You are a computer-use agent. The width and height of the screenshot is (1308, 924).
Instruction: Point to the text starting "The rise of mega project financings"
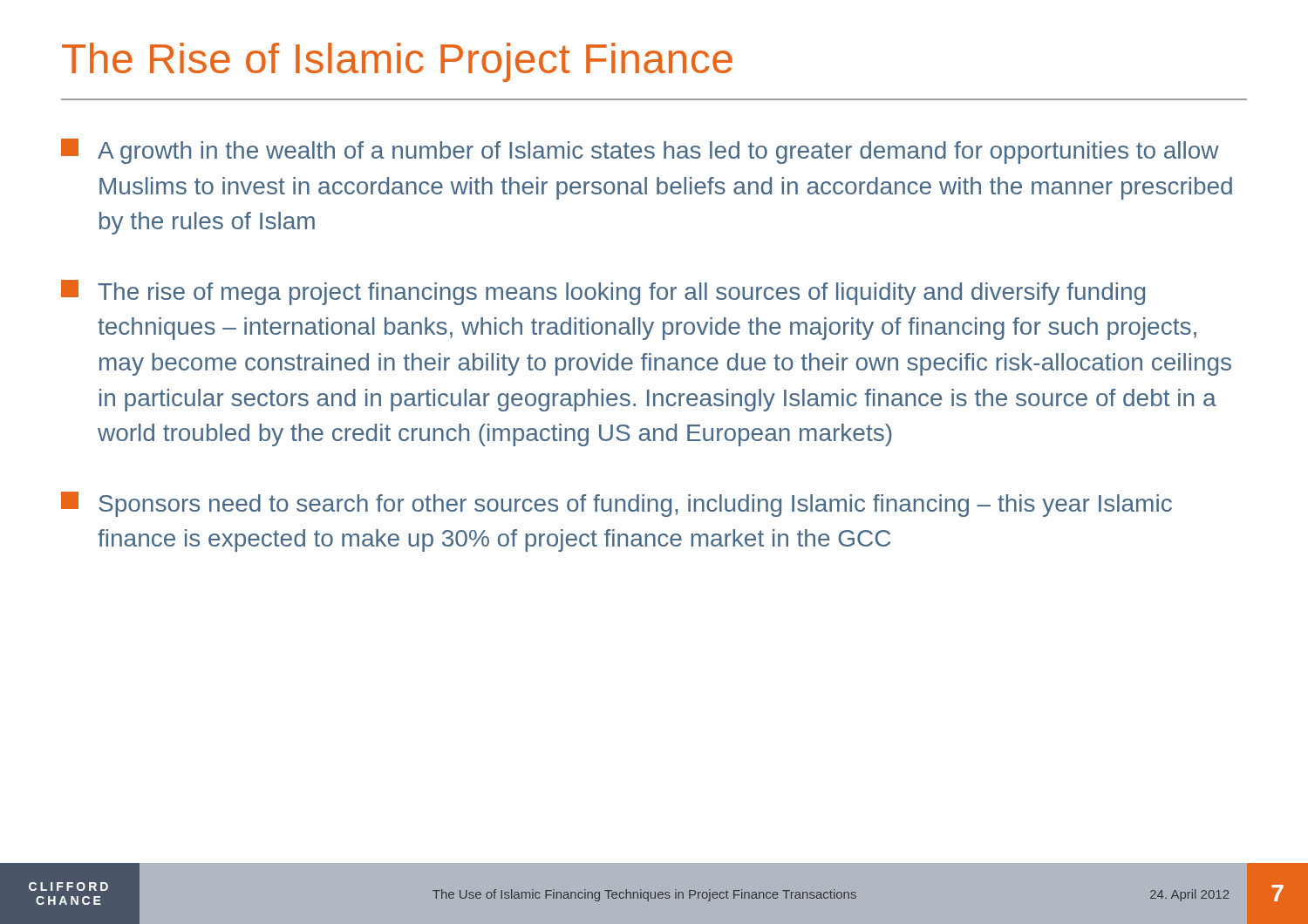click(654, 363)
